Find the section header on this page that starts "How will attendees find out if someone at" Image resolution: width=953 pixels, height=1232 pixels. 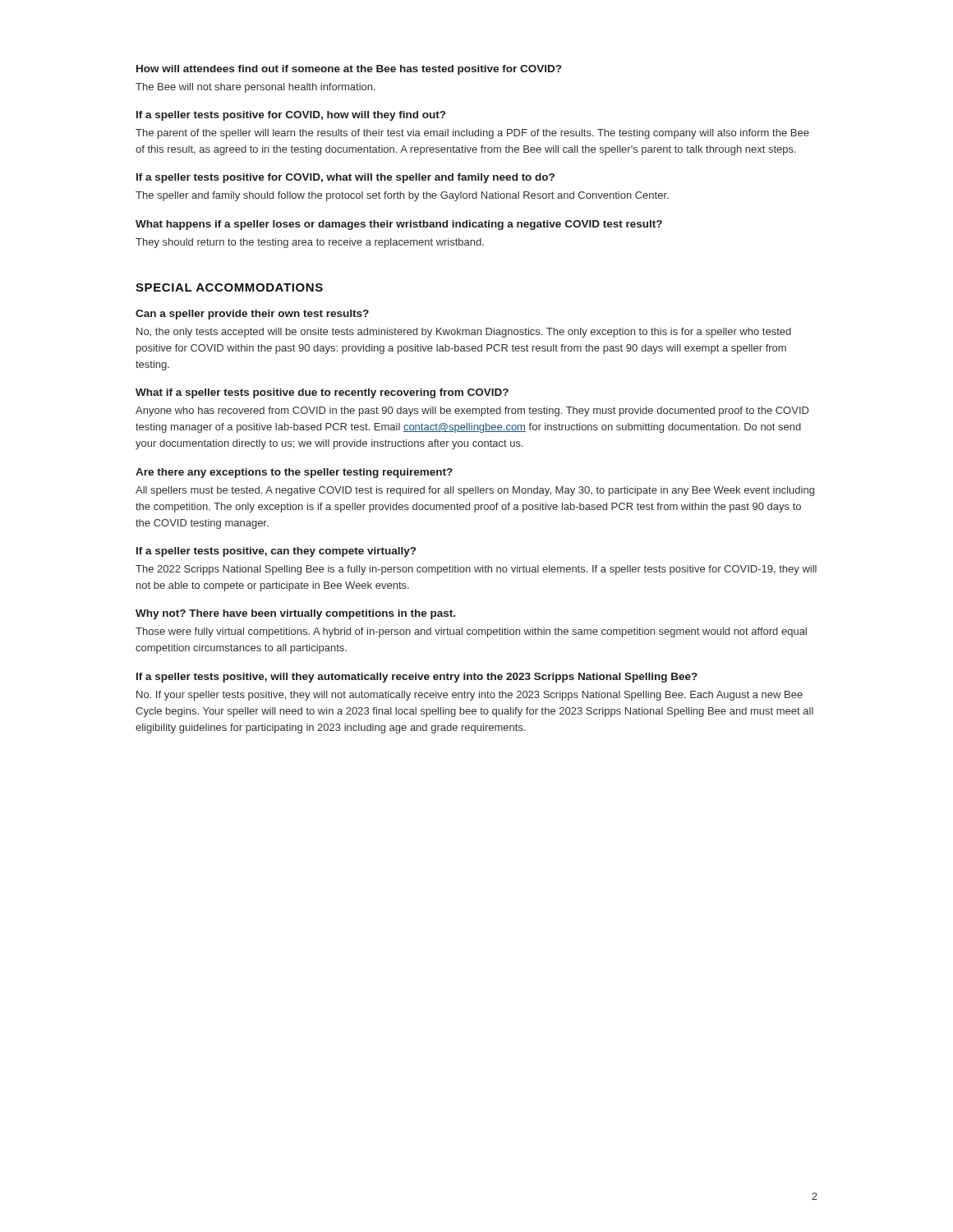coord(349,69)
